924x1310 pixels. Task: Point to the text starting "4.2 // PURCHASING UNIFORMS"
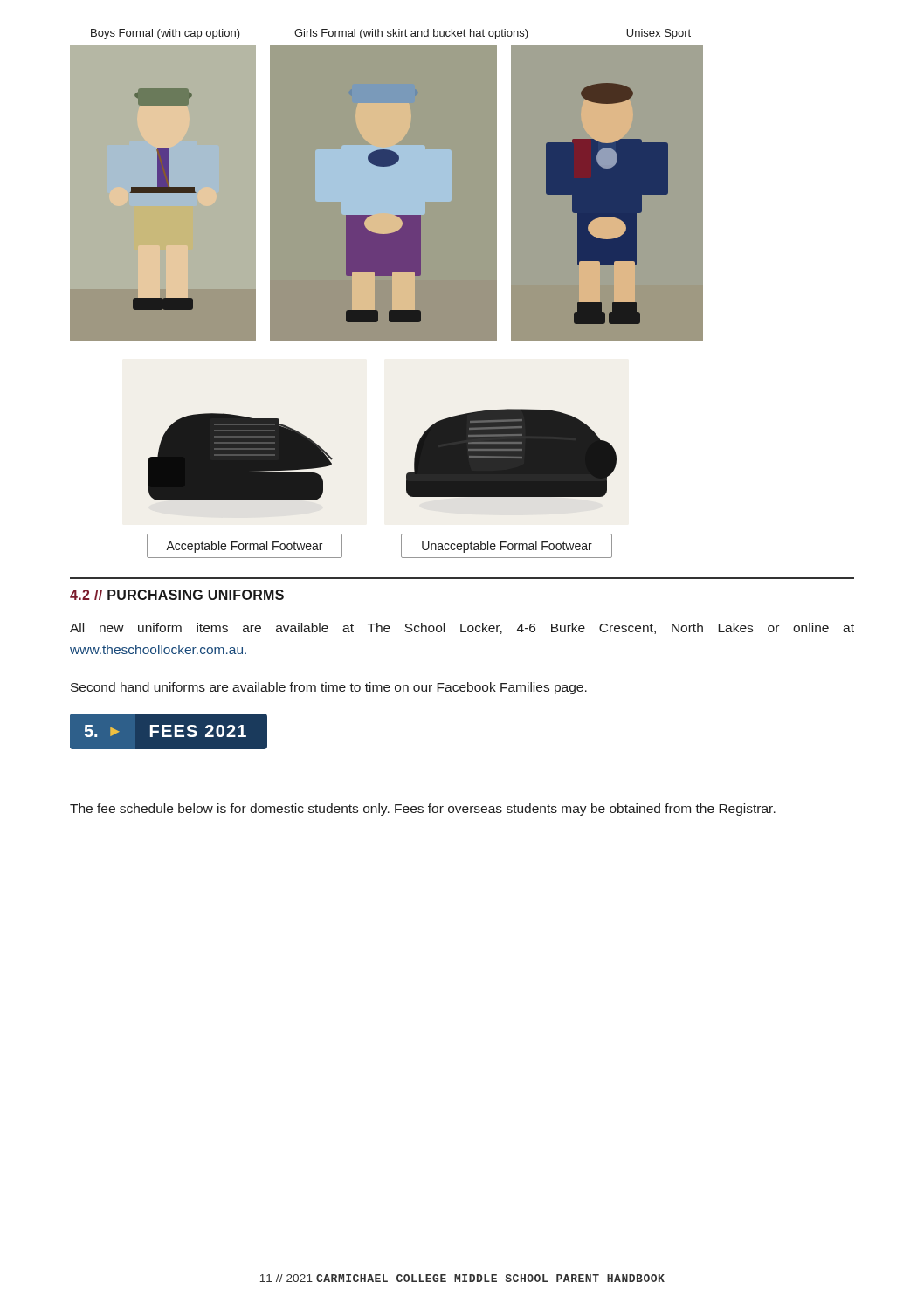tap(177, 595)
